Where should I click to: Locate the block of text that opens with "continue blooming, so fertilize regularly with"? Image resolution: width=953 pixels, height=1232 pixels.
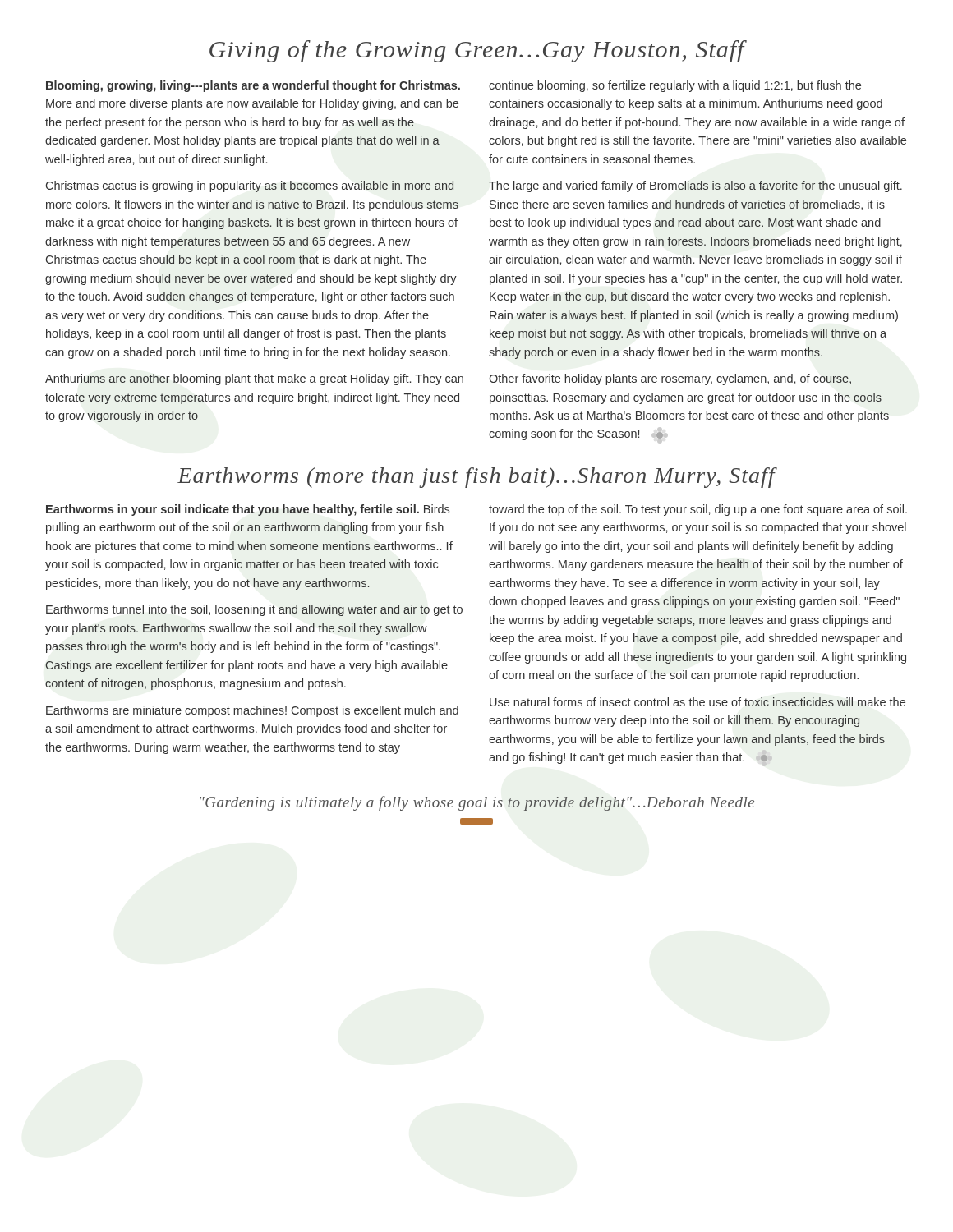(x=698, y=260)
